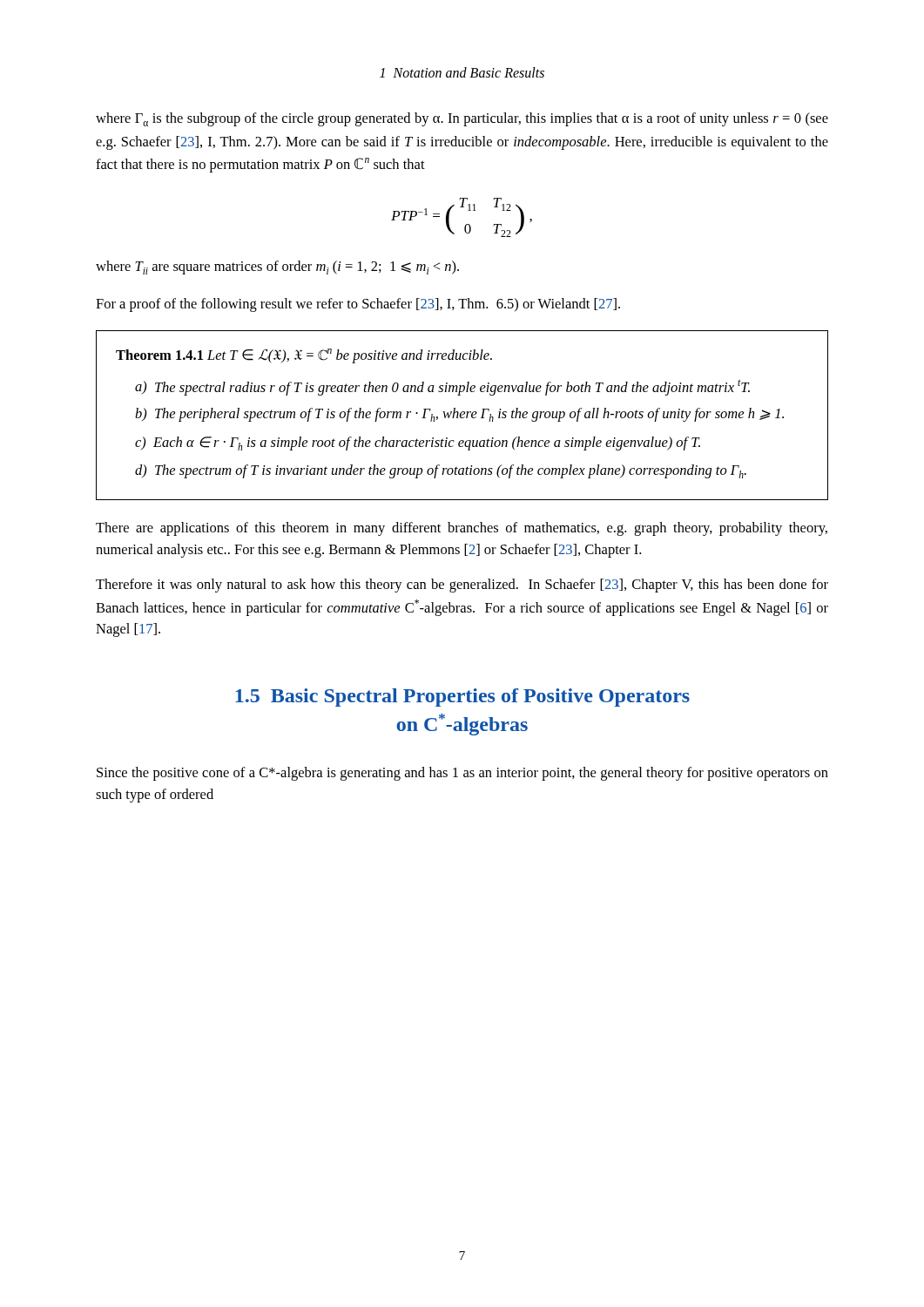Image resolution: width=924 pixels, height=1307 pixels.
Task: Where is the passage that starts "Since the positive"?
Action: tap(462, 784)
